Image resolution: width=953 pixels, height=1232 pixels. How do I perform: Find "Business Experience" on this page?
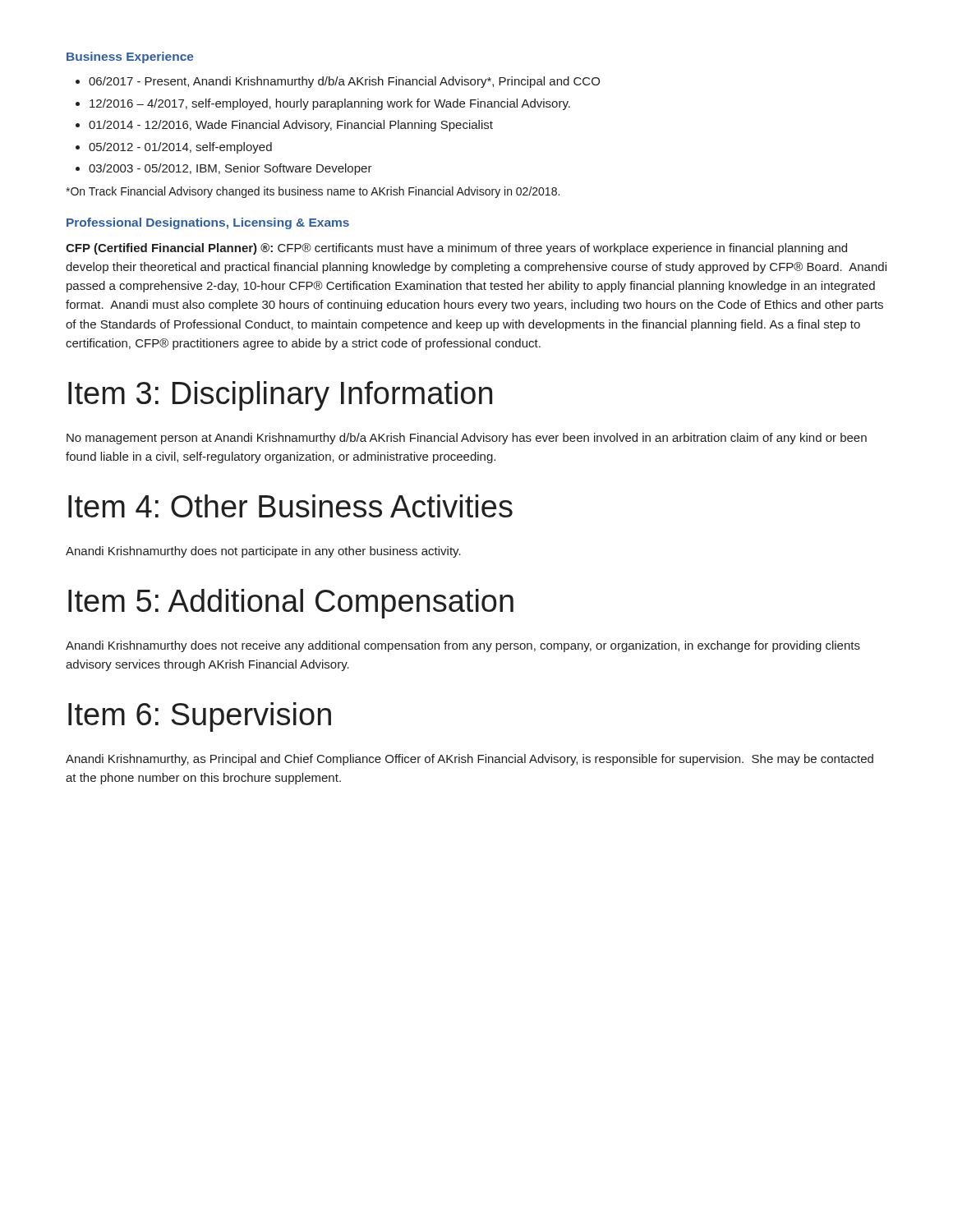130,56
